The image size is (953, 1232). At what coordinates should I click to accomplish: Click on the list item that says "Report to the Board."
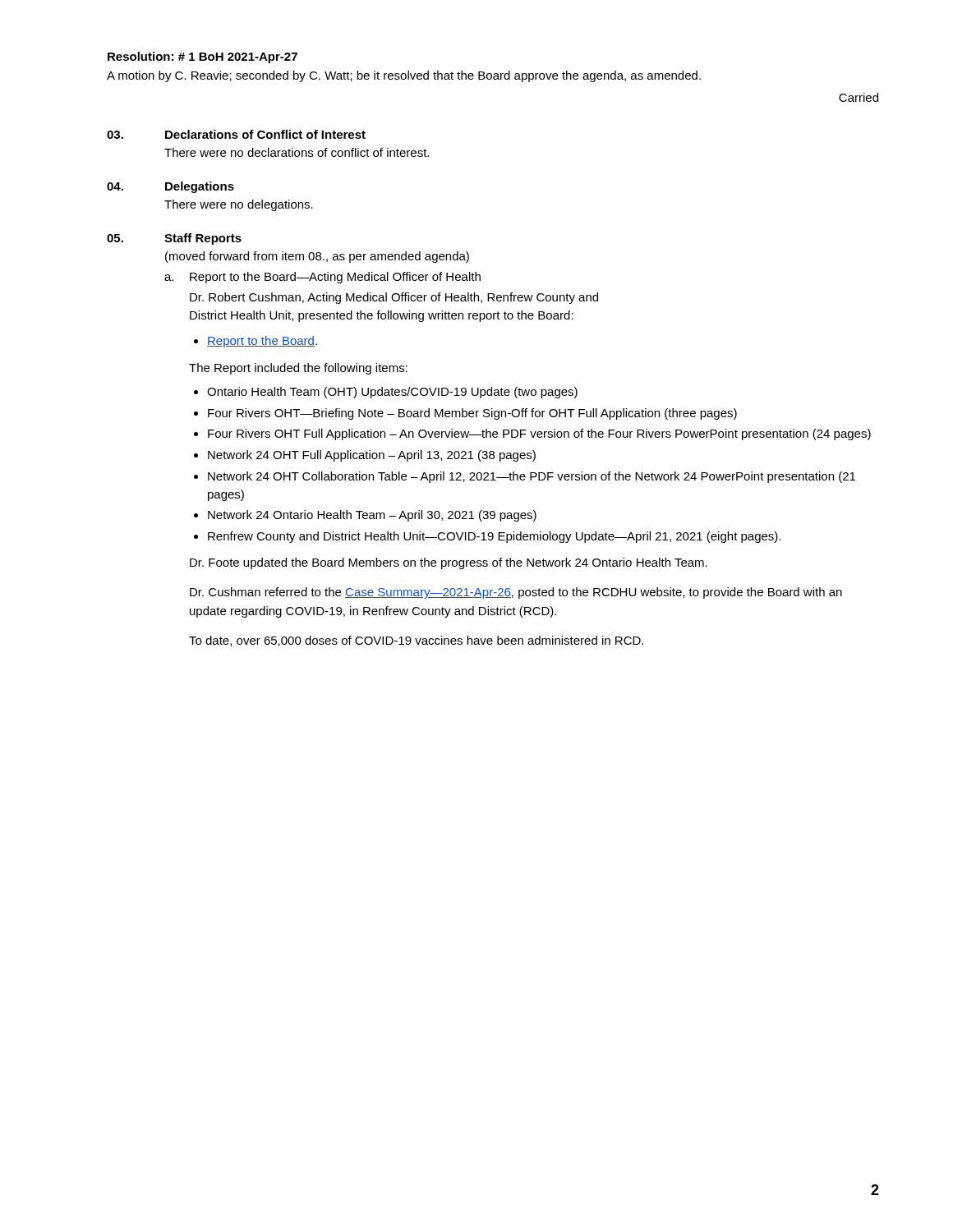[x=263, y=340]
